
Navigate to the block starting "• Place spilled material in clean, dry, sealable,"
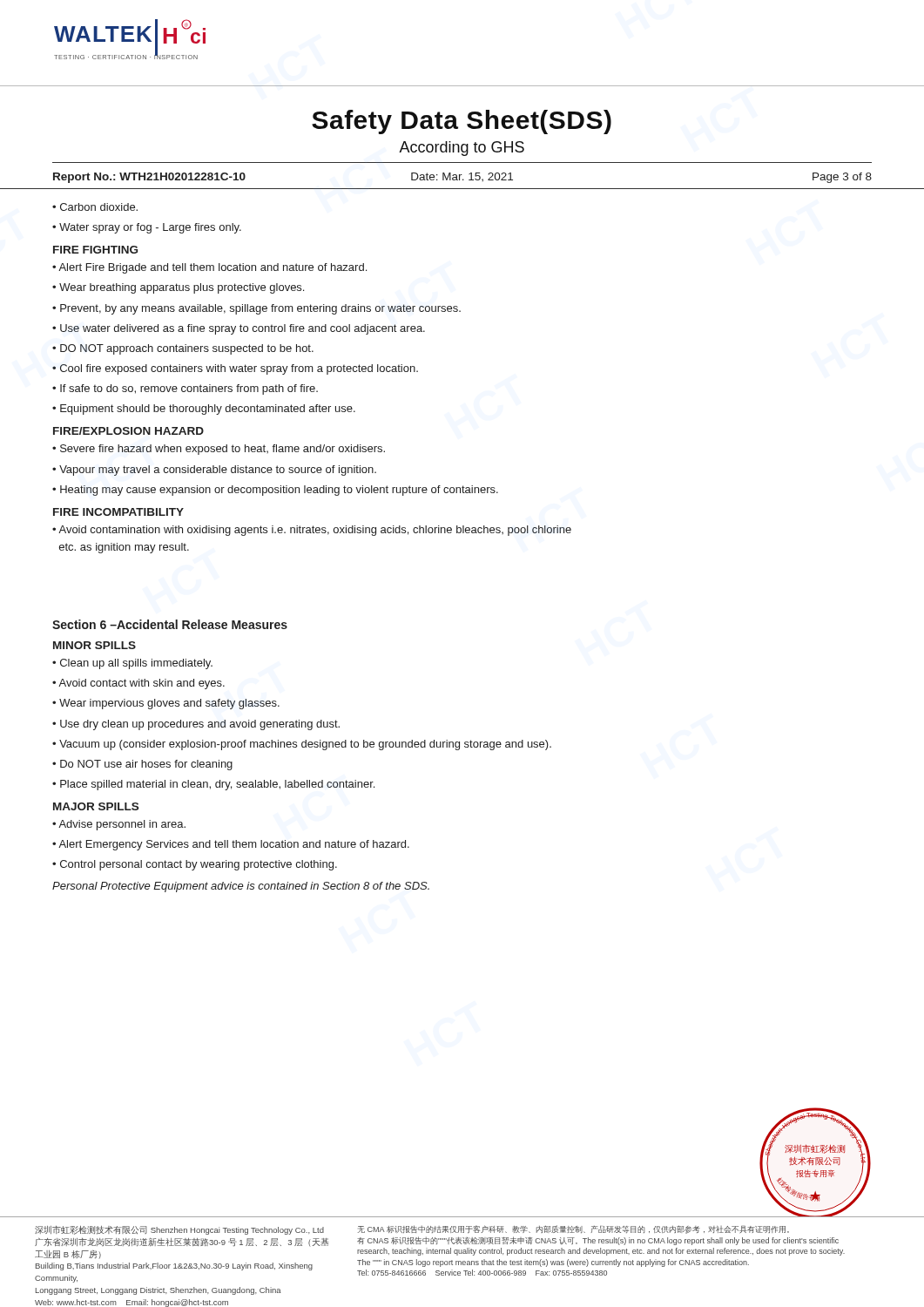point(214,784)
